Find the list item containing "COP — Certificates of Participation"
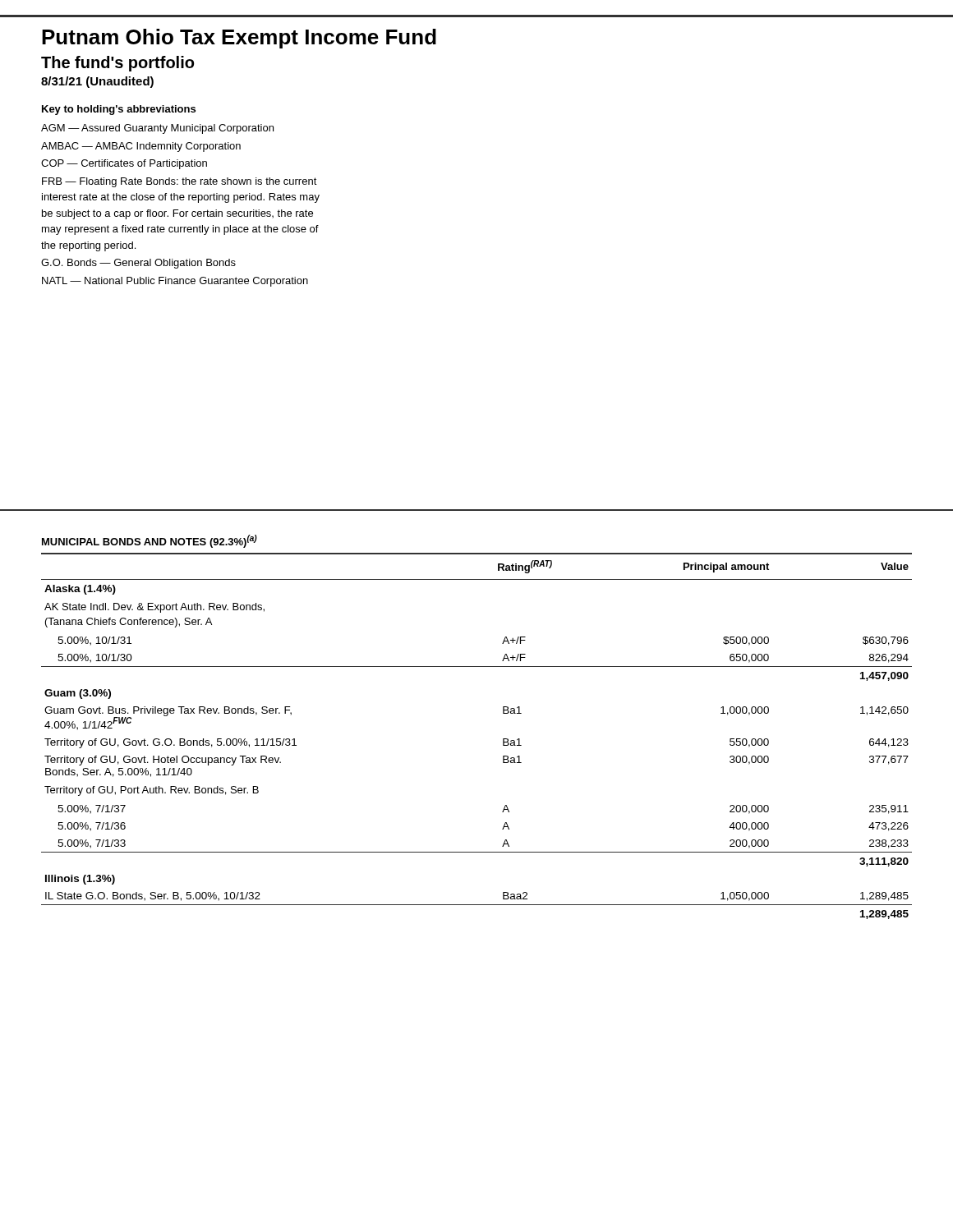This screenshot has height=1232, width=953. (124, 163)
